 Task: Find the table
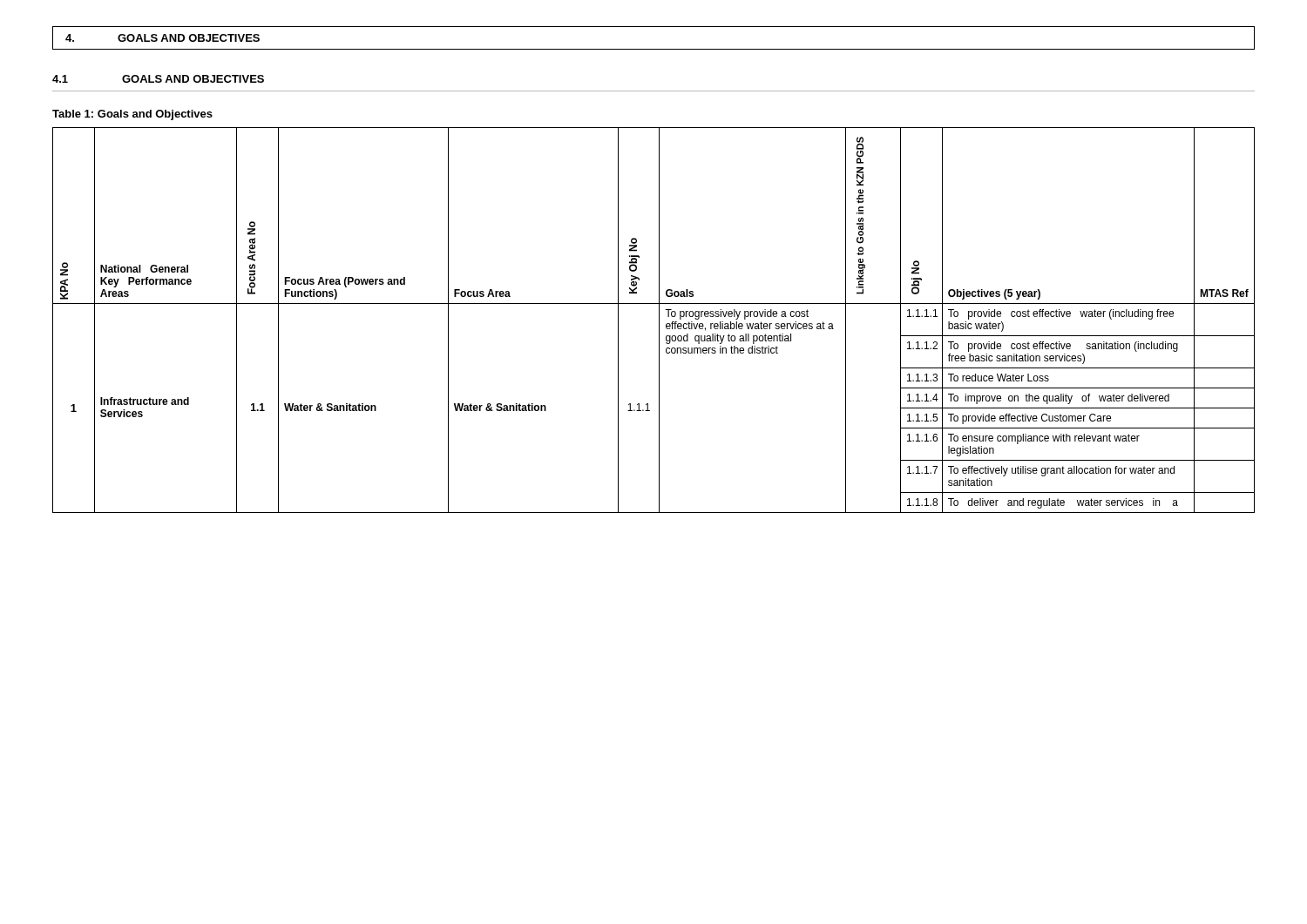654,320
